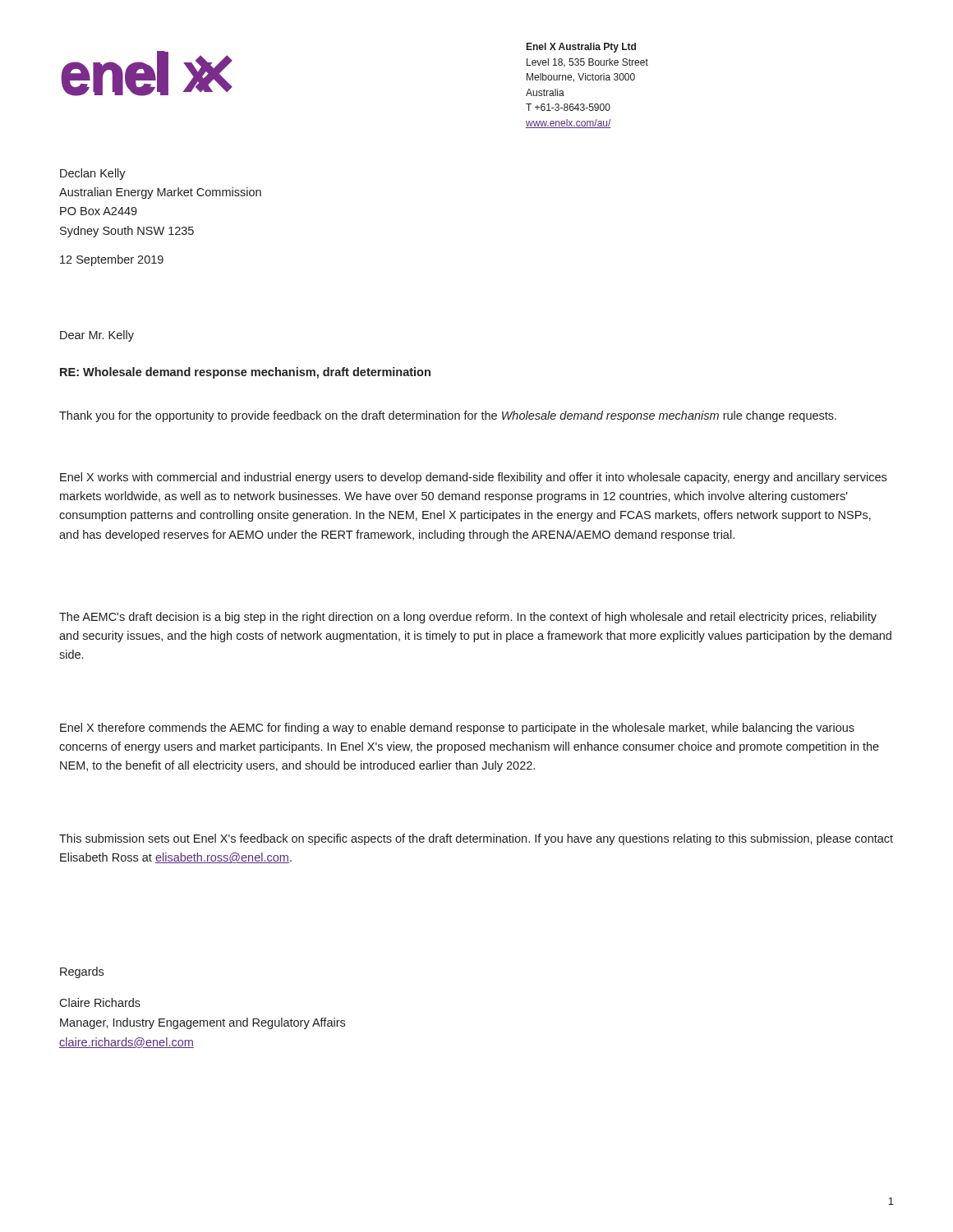This screenshot has height=1232, width=953.
Task: Click on the block starting "Thank you for the"
Action: point(448,416)
